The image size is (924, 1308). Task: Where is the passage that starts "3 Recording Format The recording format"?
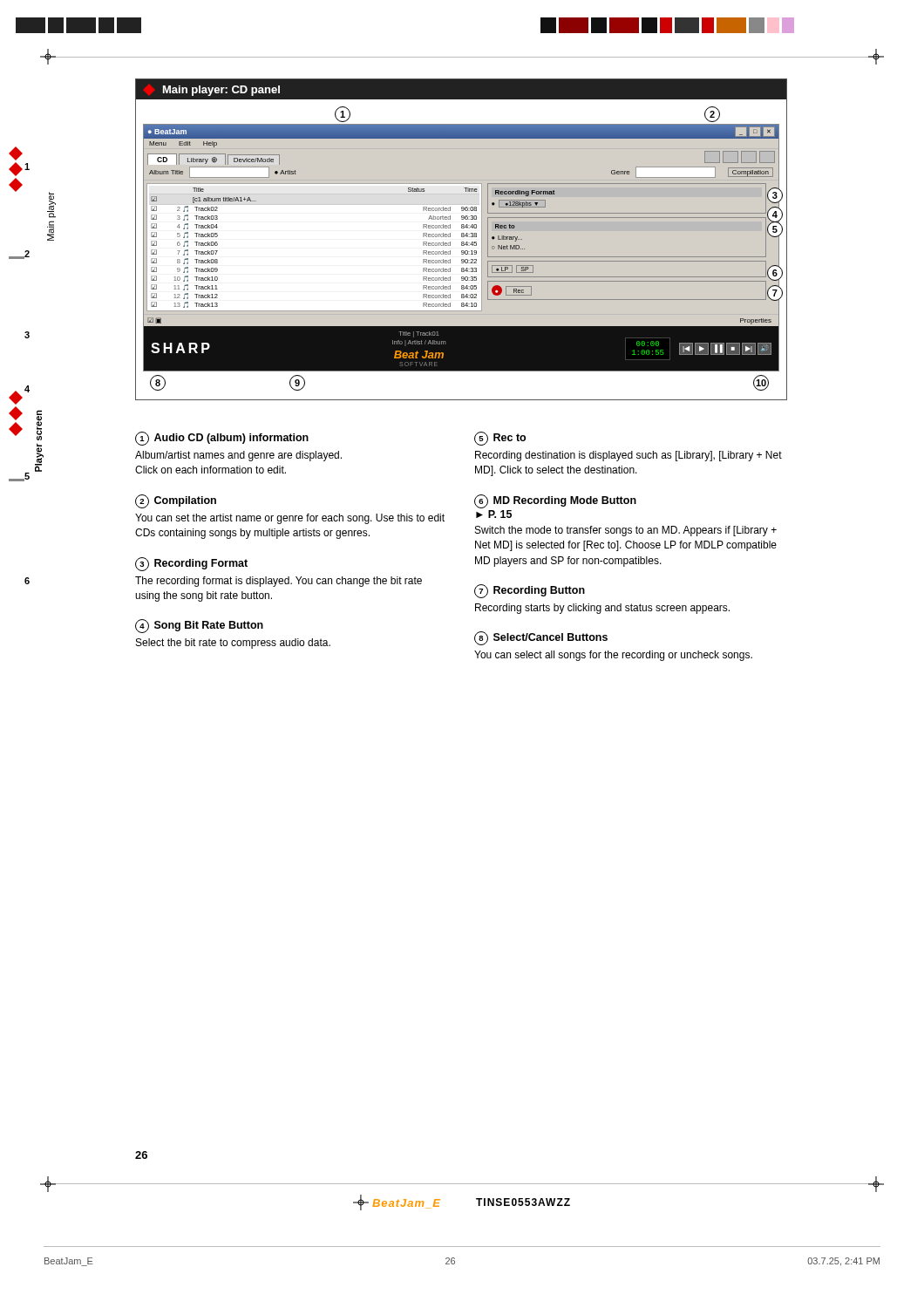(292, 580)
